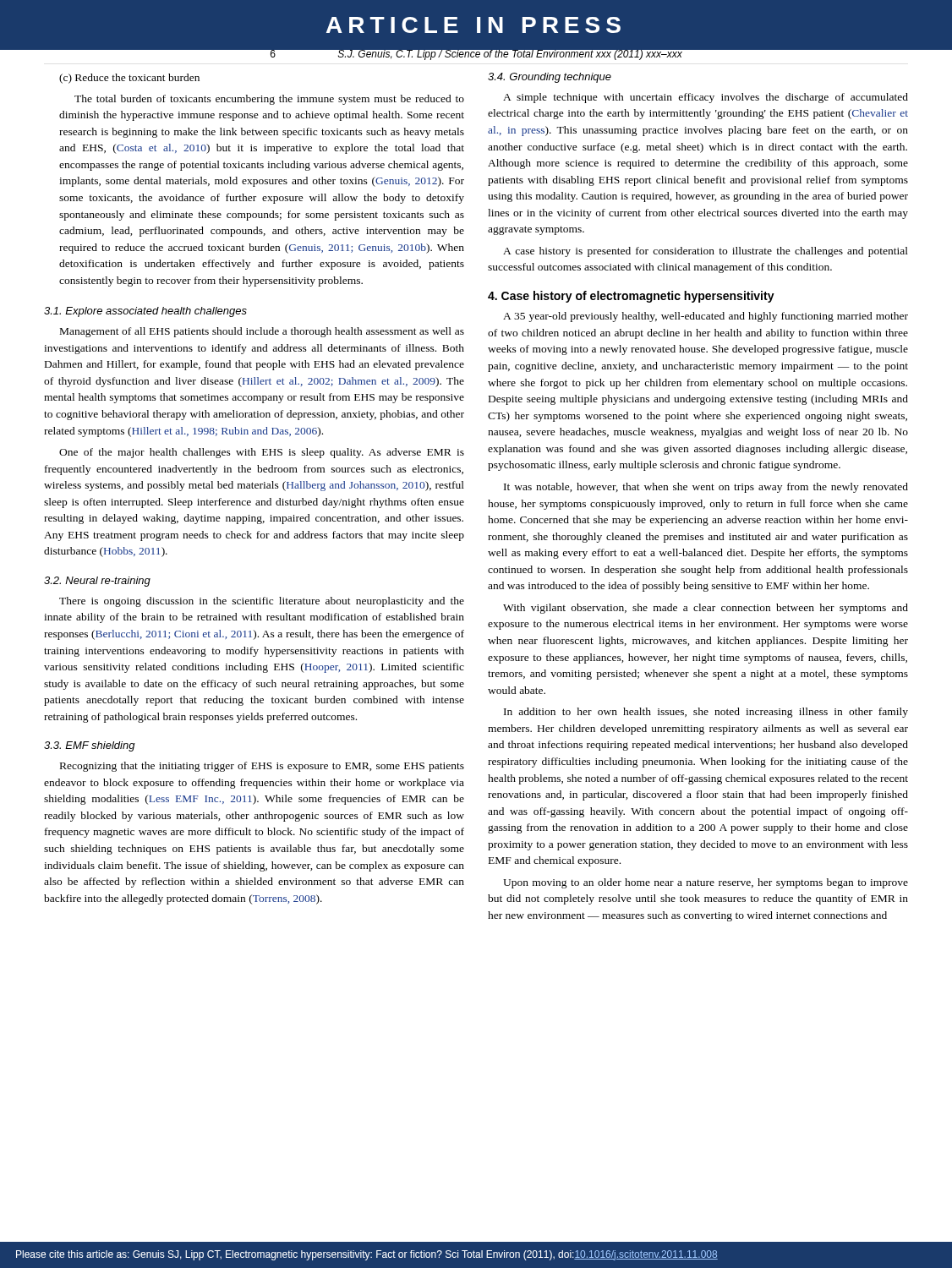Find "3.2. Neural re-training" on this page

97,580
